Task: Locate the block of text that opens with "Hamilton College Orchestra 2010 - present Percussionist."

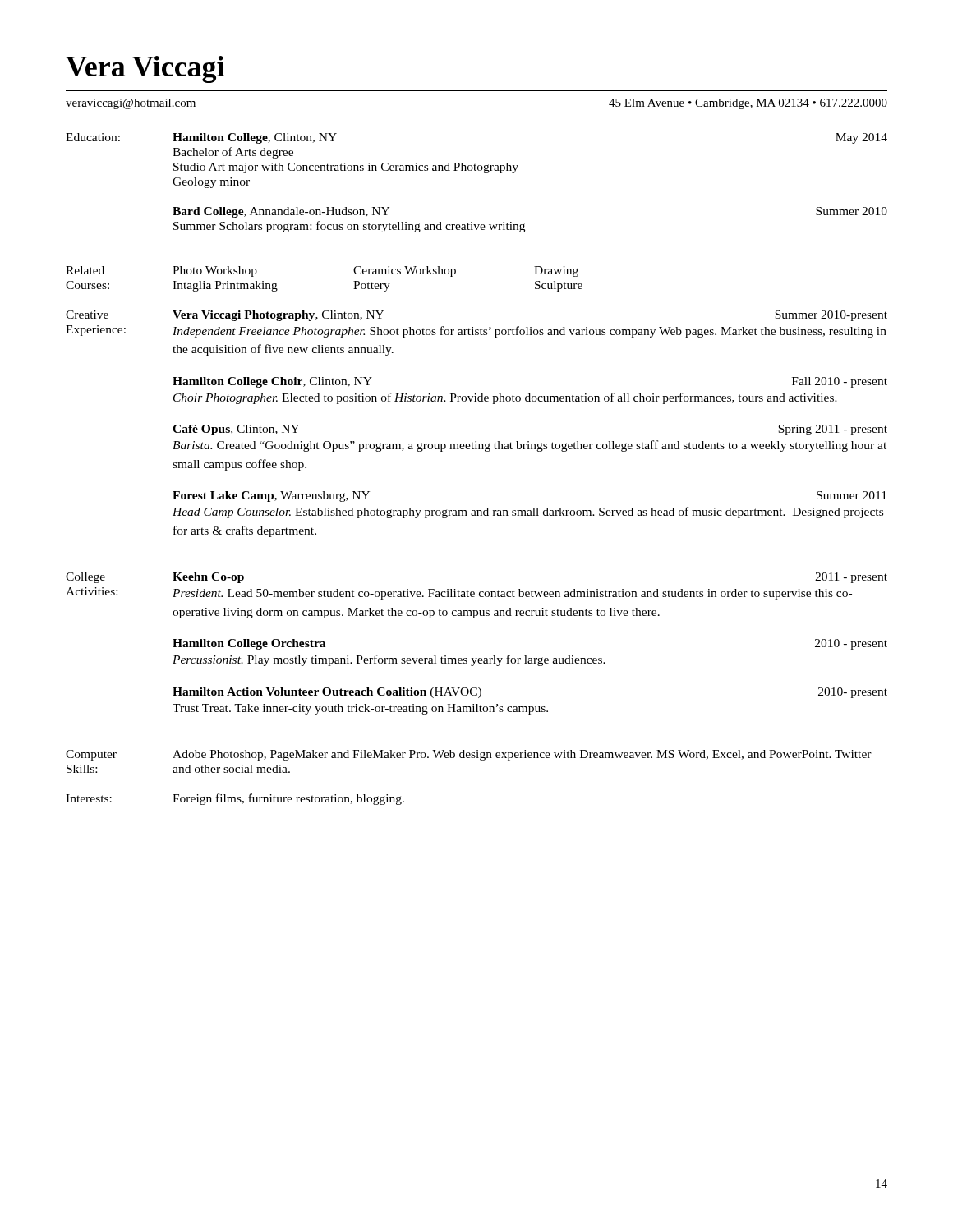Action: [530, 652]
